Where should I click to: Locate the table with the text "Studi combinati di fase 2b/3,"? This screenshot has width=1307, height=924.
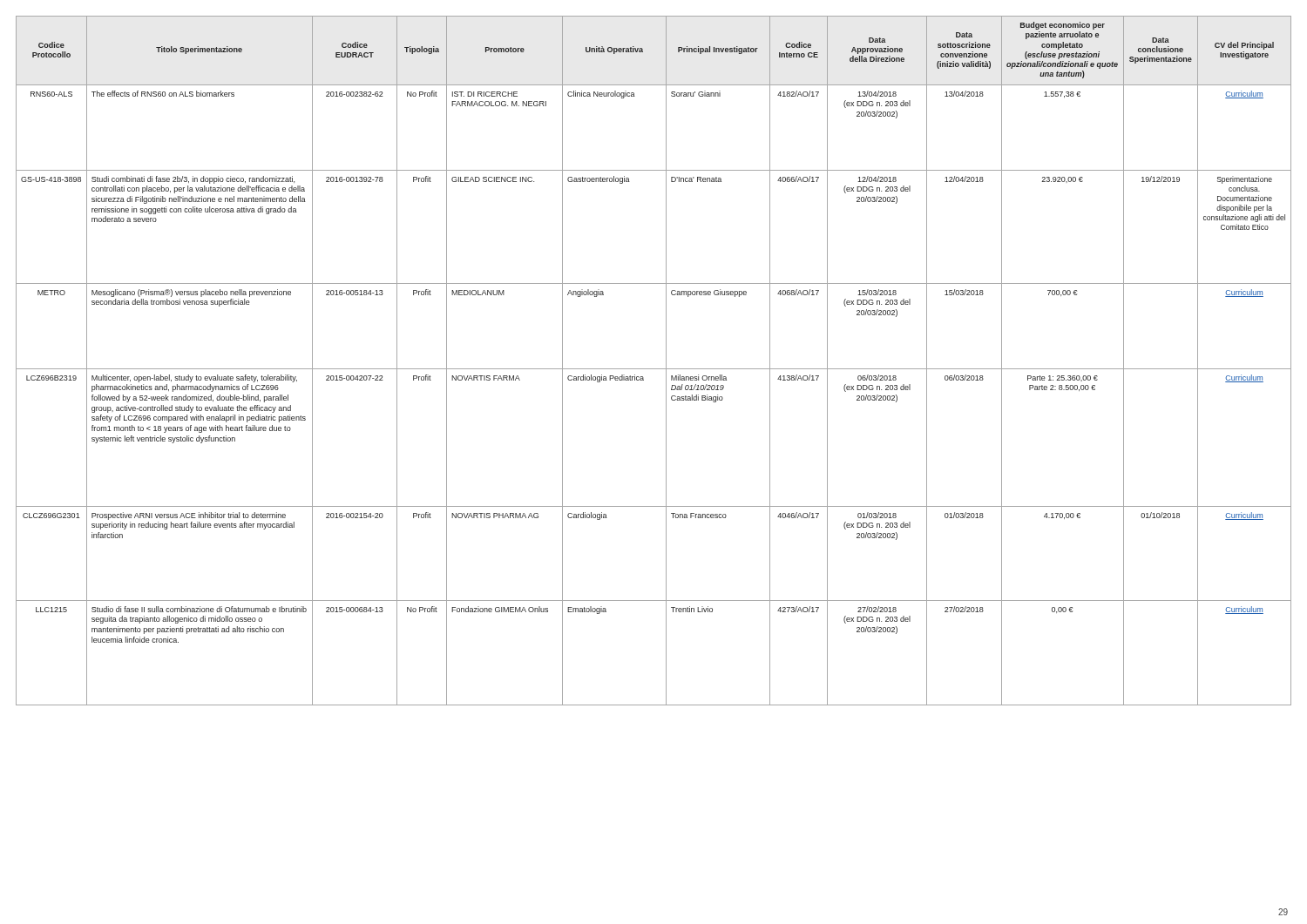(654, 460)
